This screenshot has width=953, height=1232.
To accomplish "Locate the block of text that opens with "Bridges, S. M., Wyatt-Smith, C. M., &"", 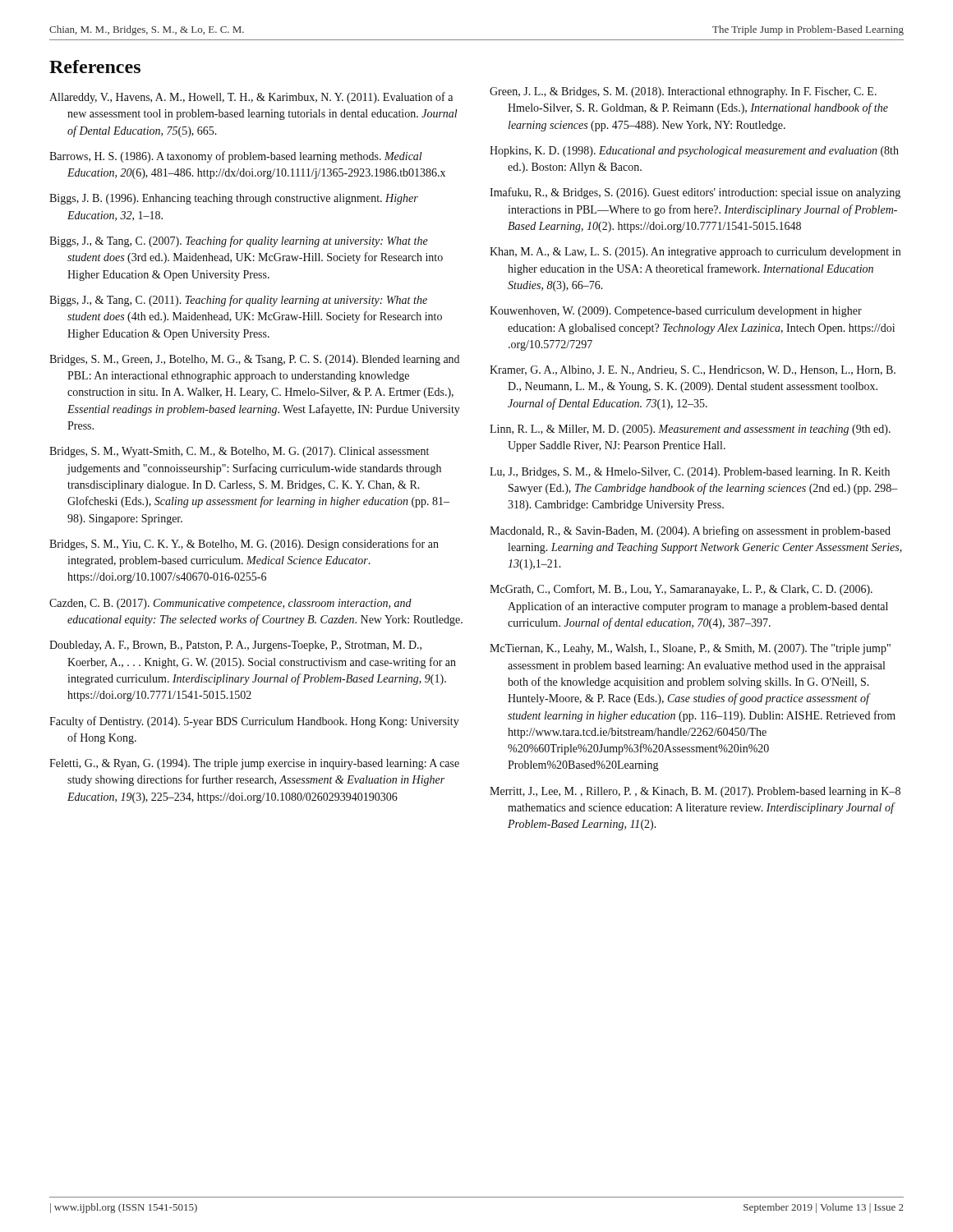I will tap(249, 485).
